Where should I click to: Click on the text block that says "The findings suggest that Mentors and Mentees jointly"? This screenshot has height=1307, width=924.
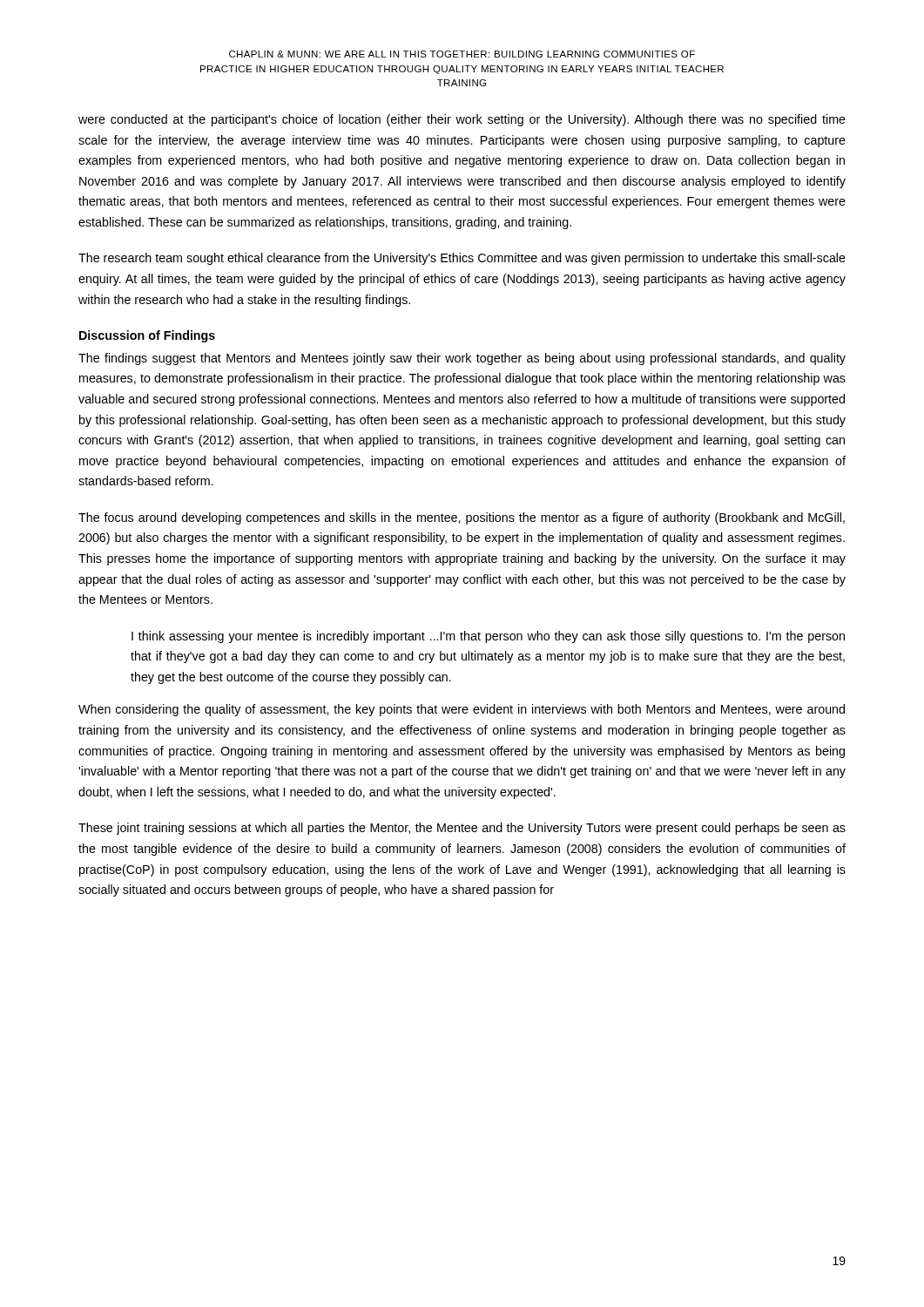462,420
